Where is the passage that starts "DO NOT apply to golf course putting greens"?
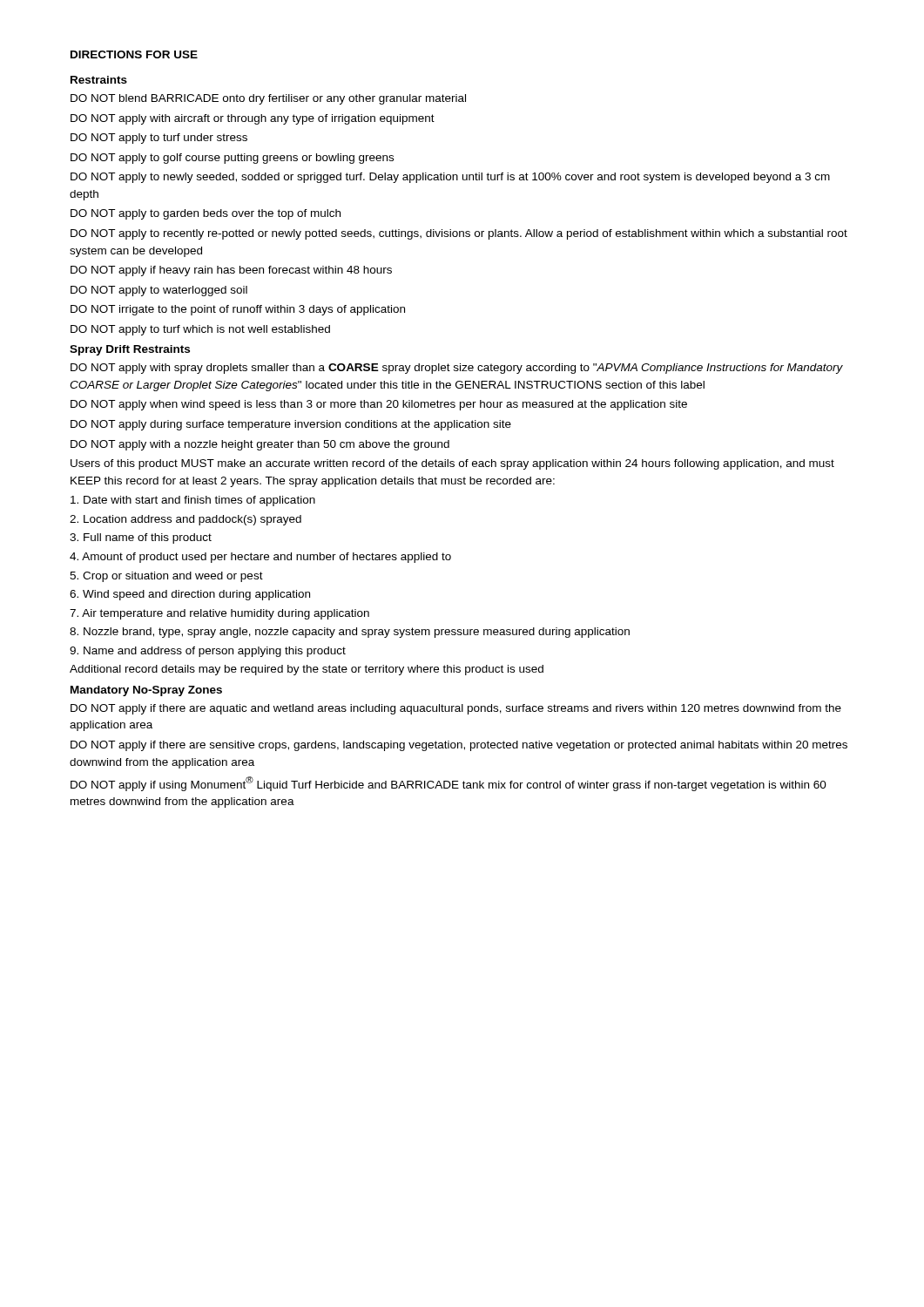 point(232,157)
